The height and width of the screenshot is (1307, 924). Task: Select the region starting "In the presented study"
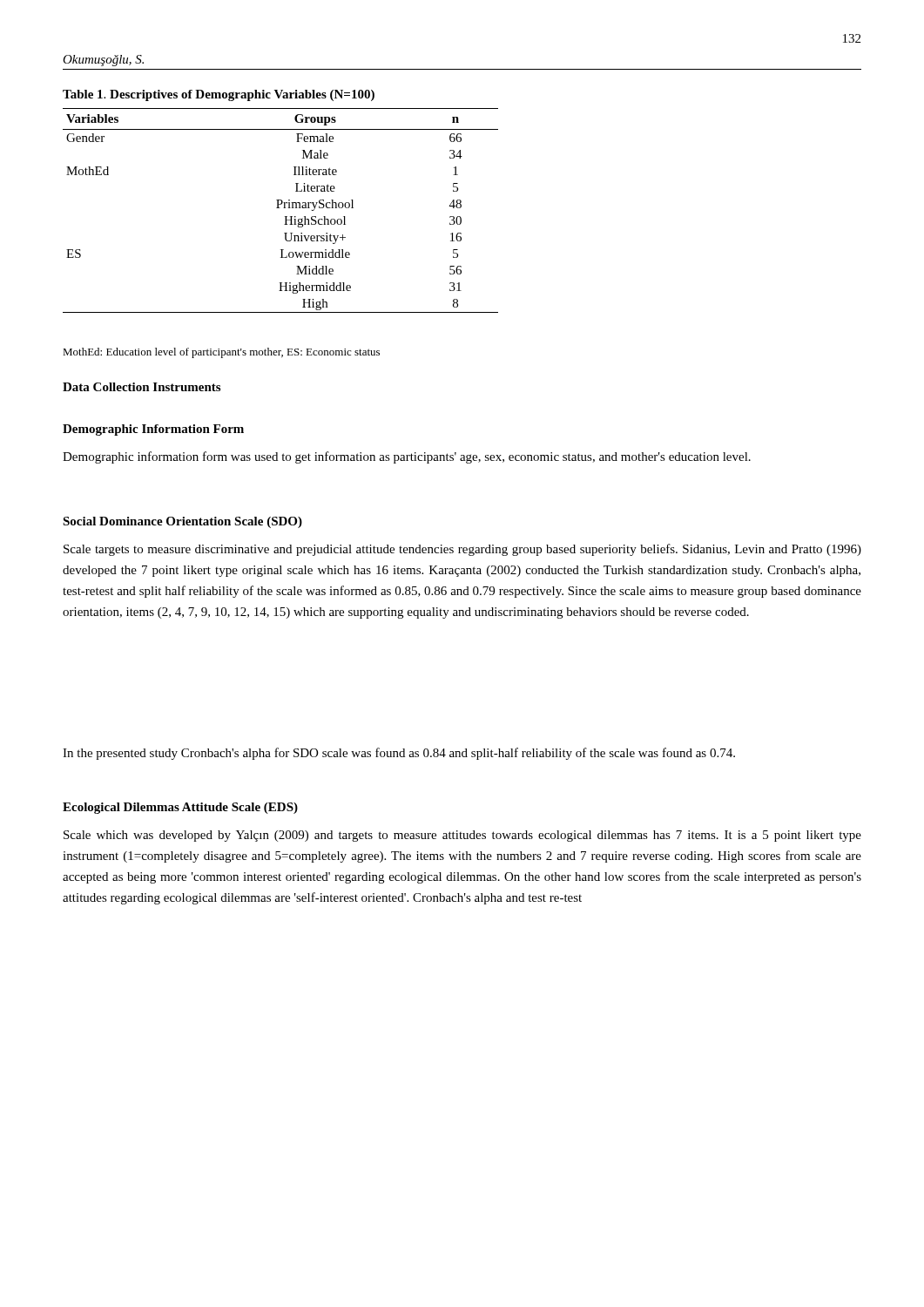click(x=399, y=753)
